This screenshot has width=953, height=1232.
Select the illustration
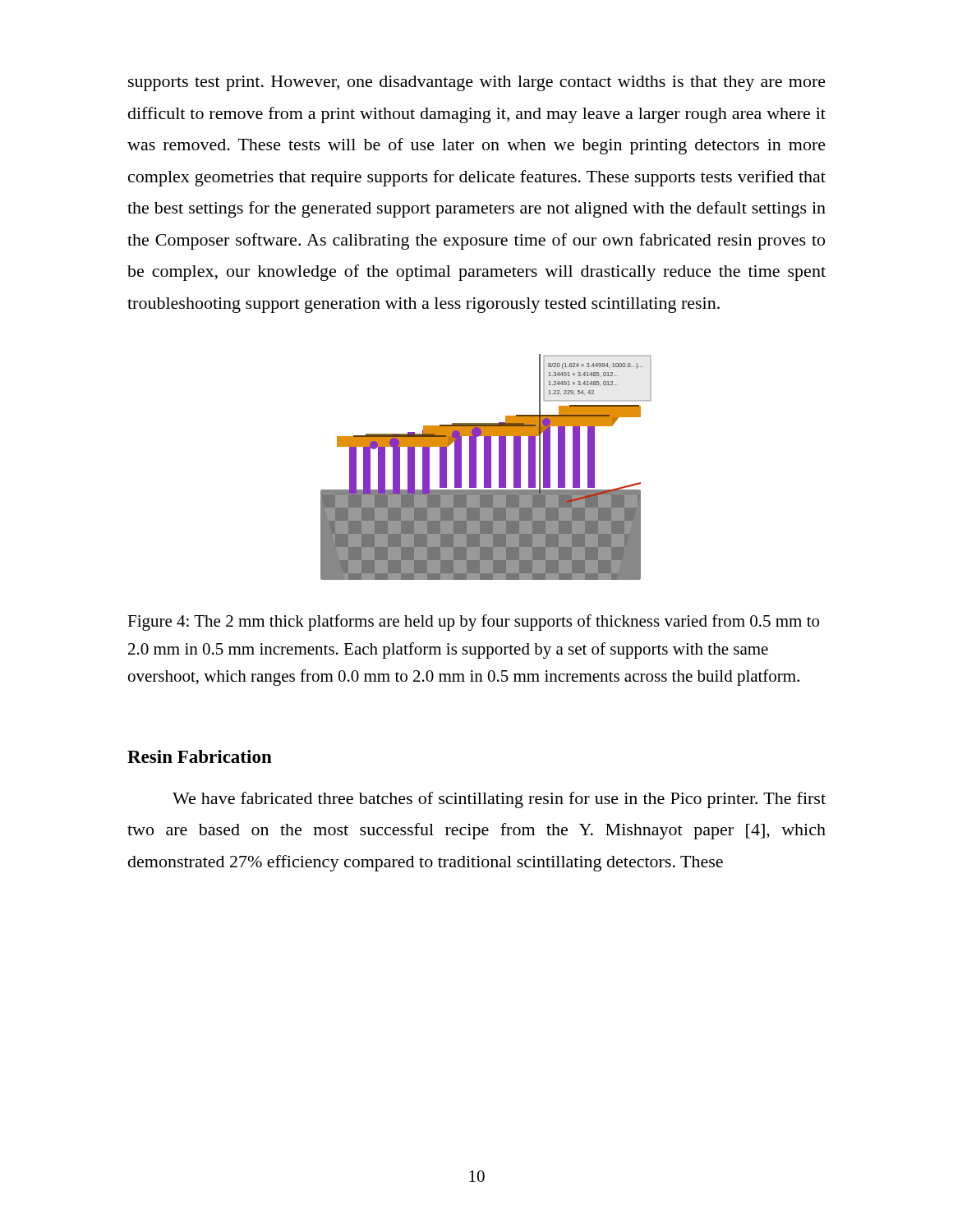pos(476,471)
